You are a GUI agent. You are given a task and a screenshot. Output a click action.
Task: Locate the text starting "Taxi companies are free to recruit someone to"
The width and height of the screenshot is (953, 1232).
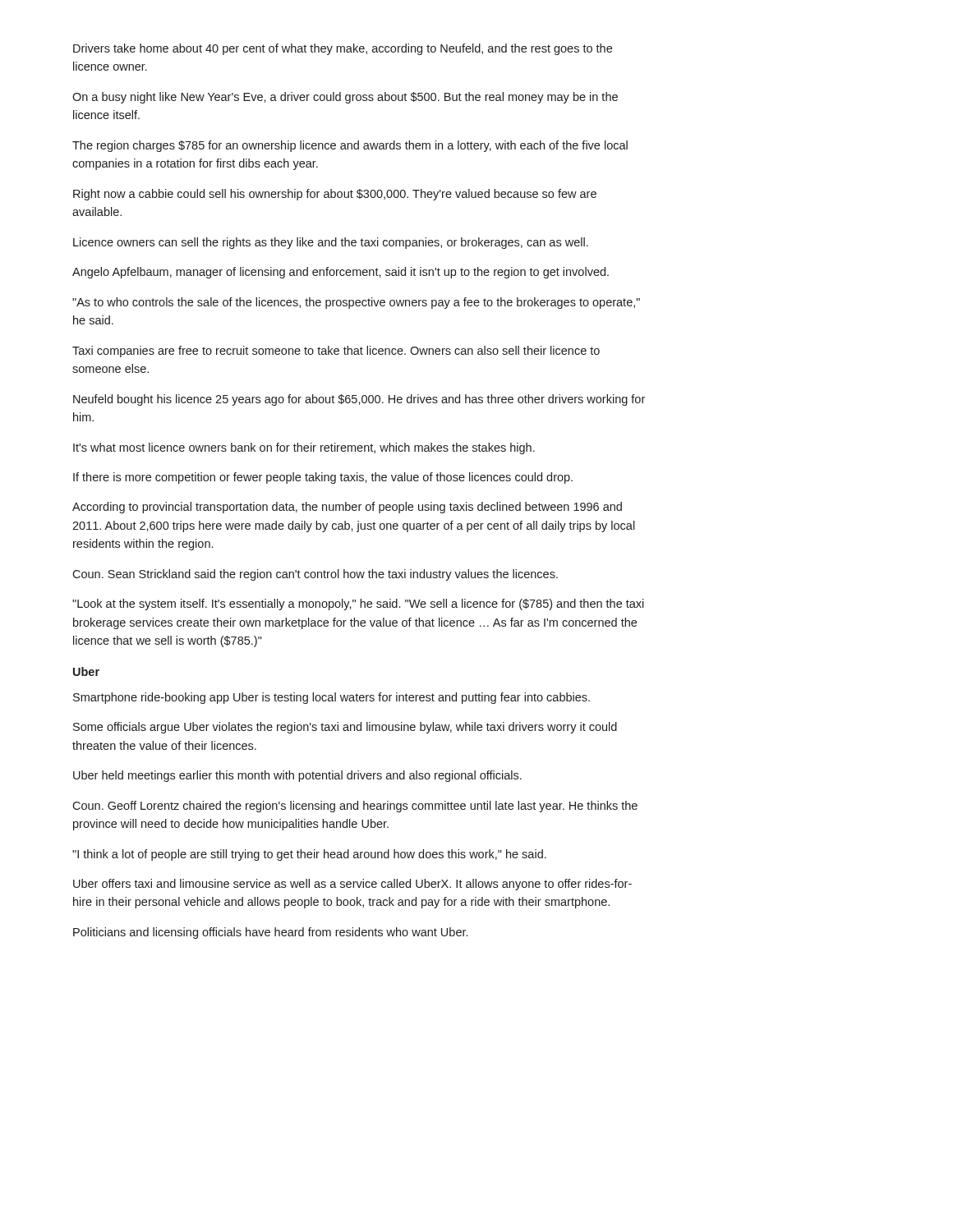click(336, 360)
